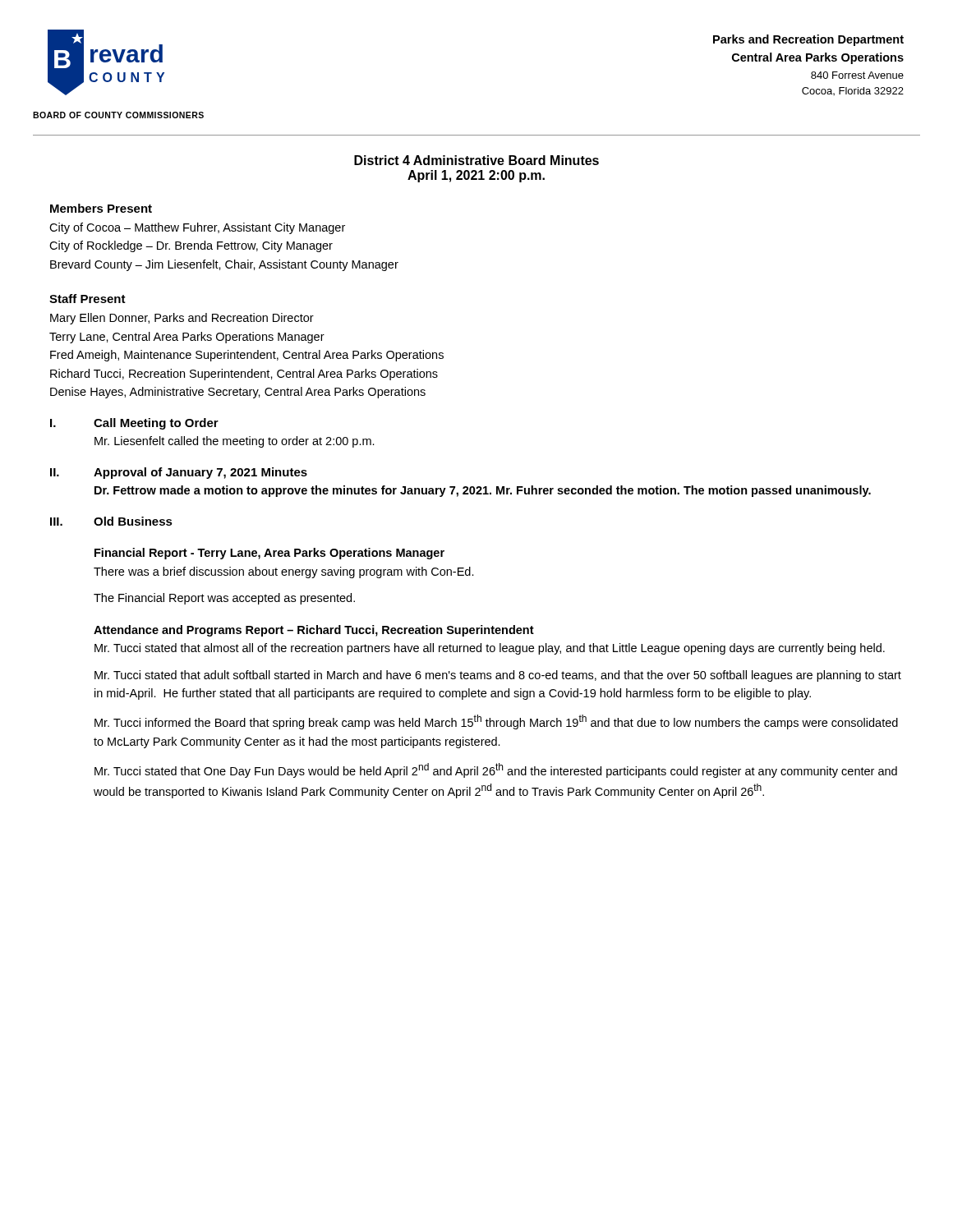Where does it say "Members Present"?
The height and width of the screenshot is (1232, 953).
point(101,208)
